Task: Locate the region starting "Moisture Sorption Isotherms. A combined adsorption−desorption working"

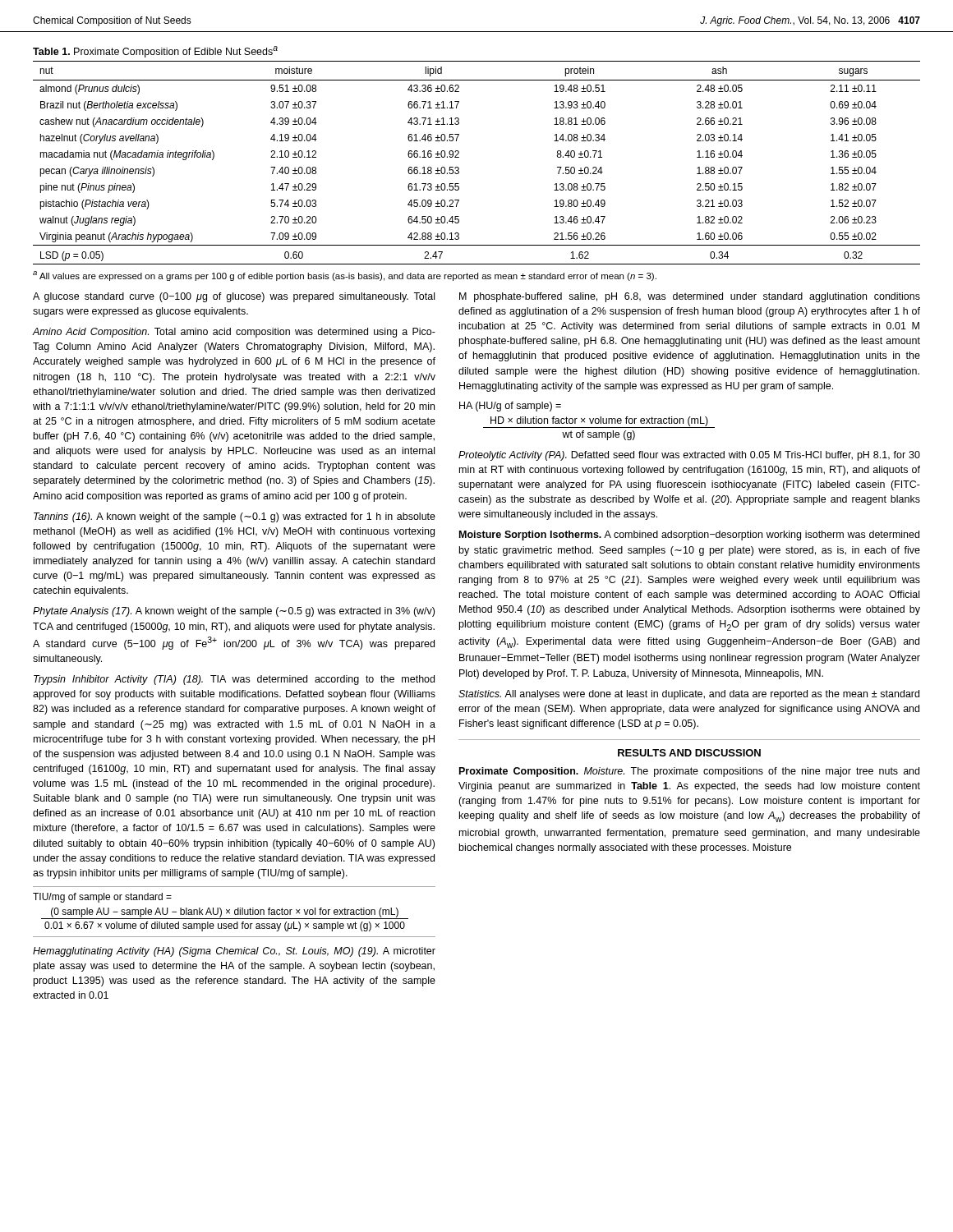Action: [689, 604]
